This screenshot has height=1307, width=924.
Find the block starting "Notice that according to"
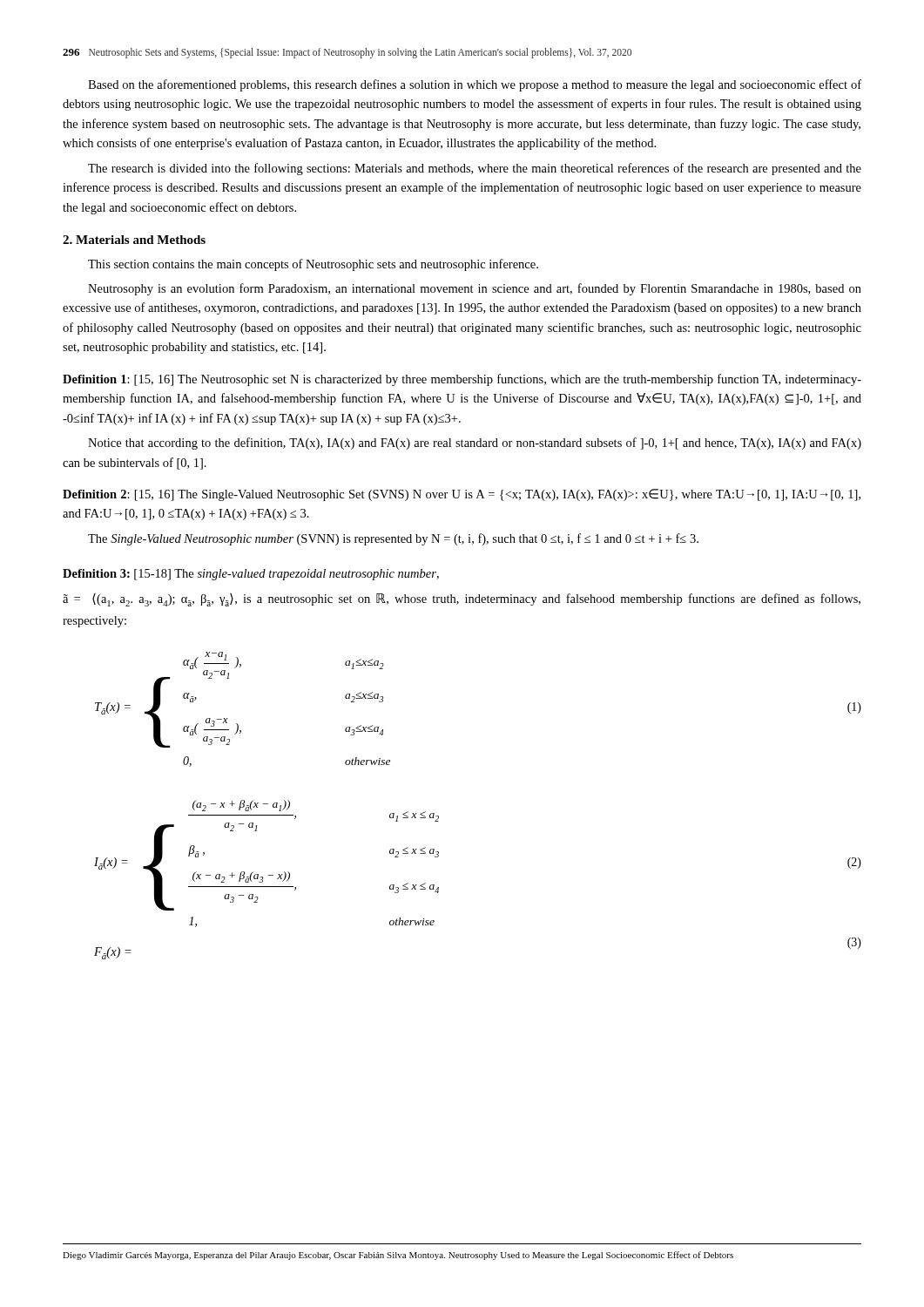[x=462, y=453]
